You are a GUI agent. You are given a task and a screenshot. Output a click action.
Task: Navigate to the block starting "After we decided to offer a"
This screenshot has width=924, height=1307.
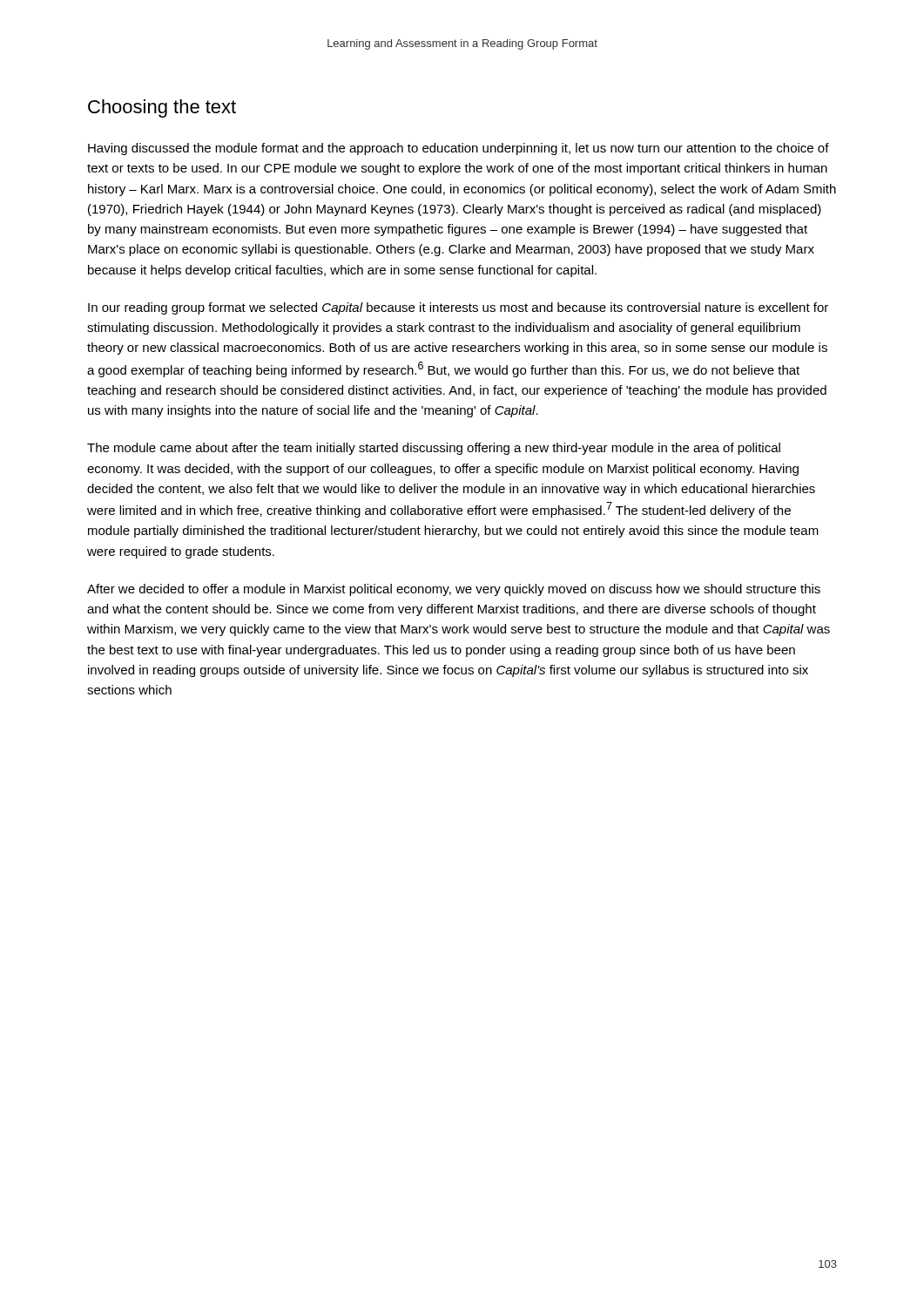459,639
